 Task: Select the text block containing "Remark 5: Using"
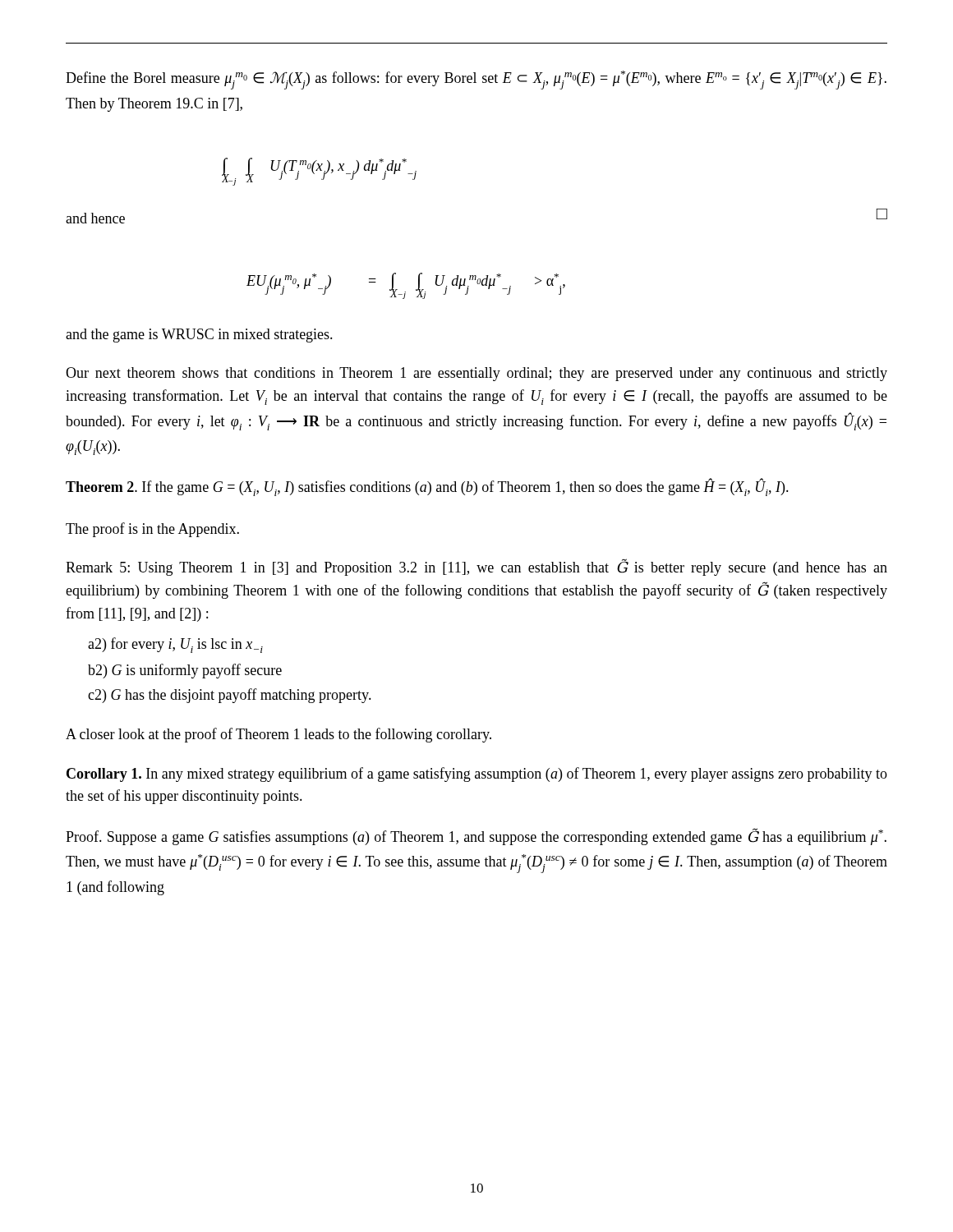pyautogui.click(x=476, y=591)
